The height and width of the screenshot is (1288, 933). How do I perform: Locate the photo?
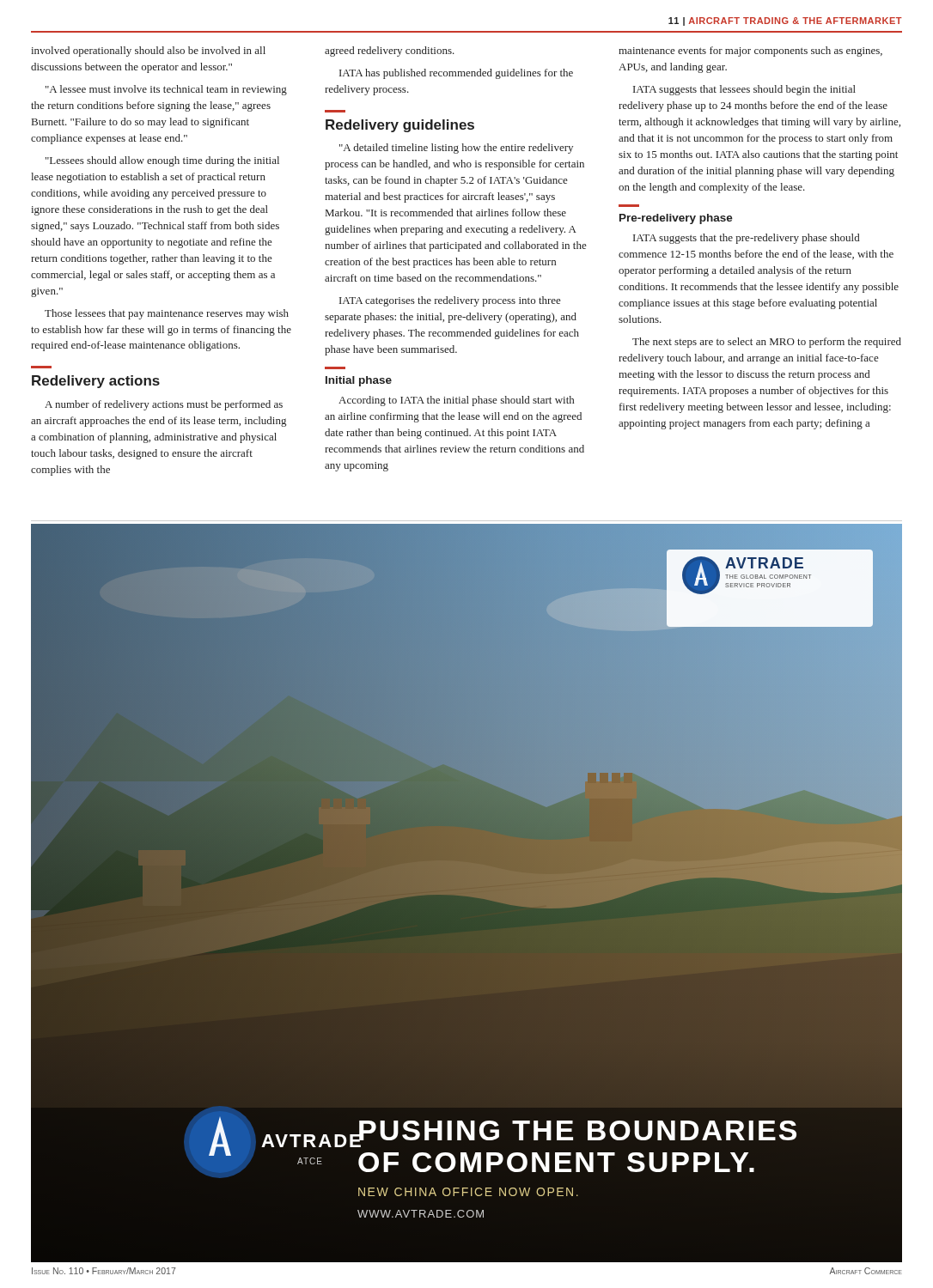pos(466,893)
